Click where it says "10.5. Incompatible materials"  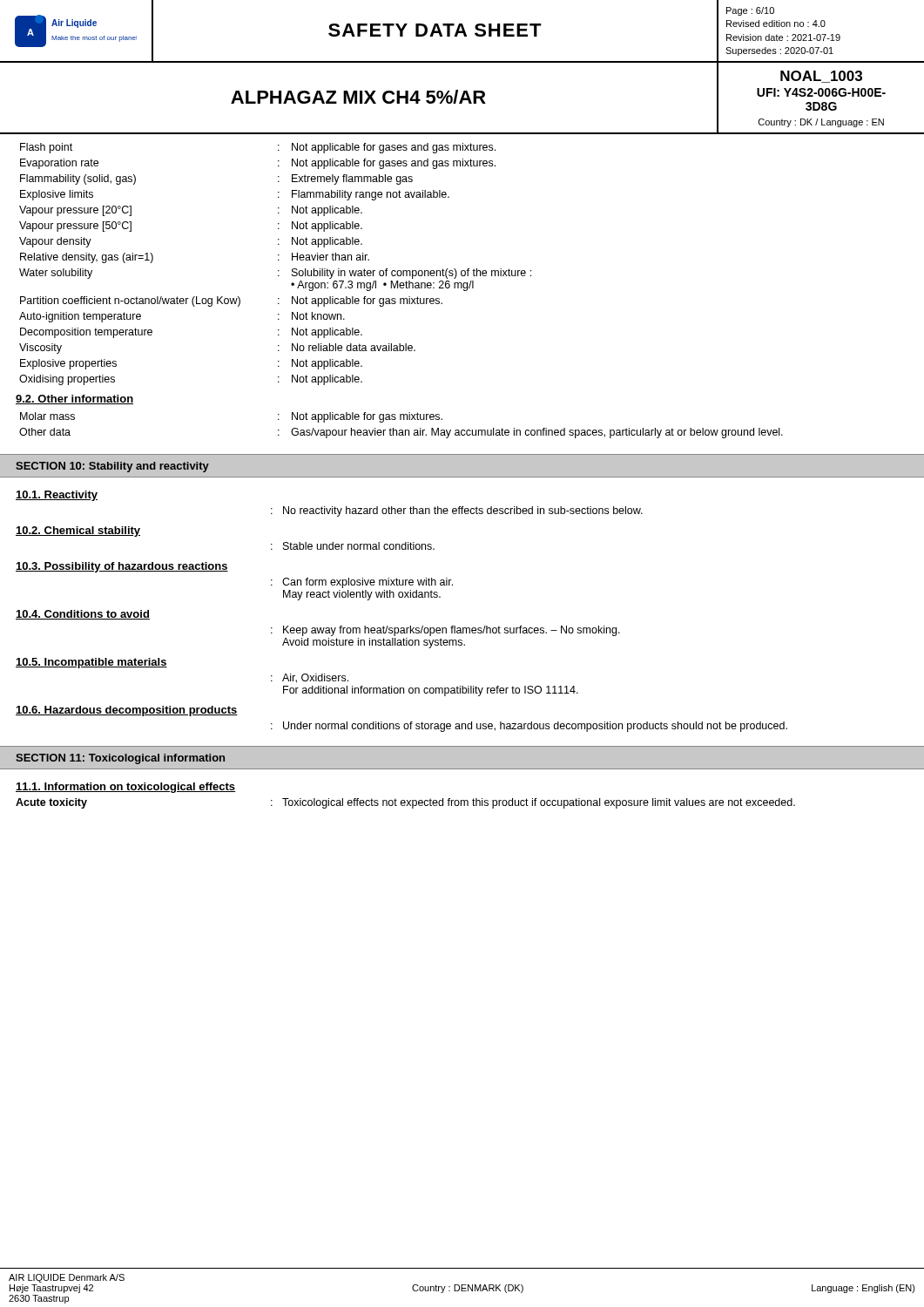[91, 662]
